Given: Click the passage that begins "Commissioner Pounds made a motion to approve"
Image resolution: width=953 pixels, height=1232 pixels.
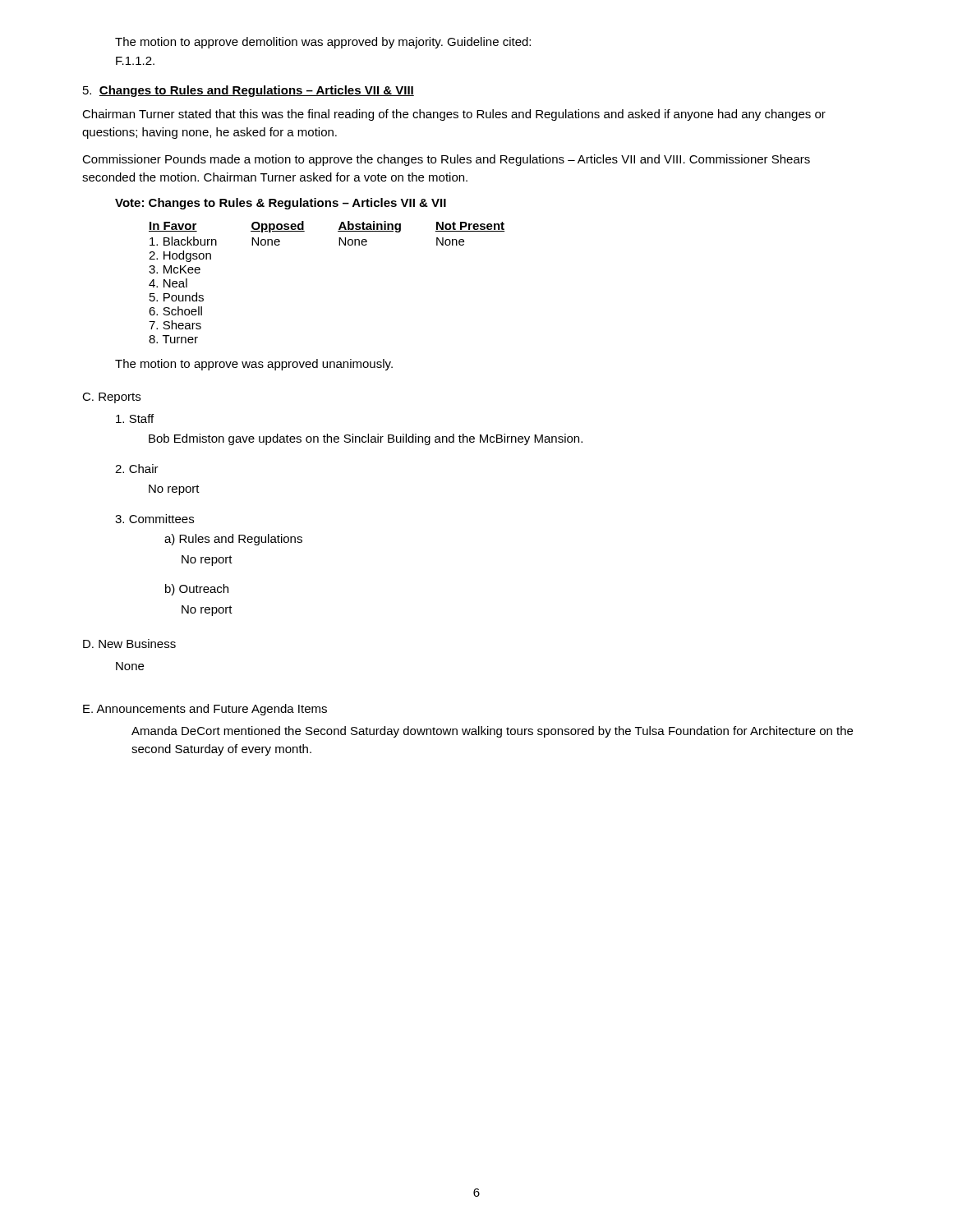Looking at the screenshot, I should 472,168.
